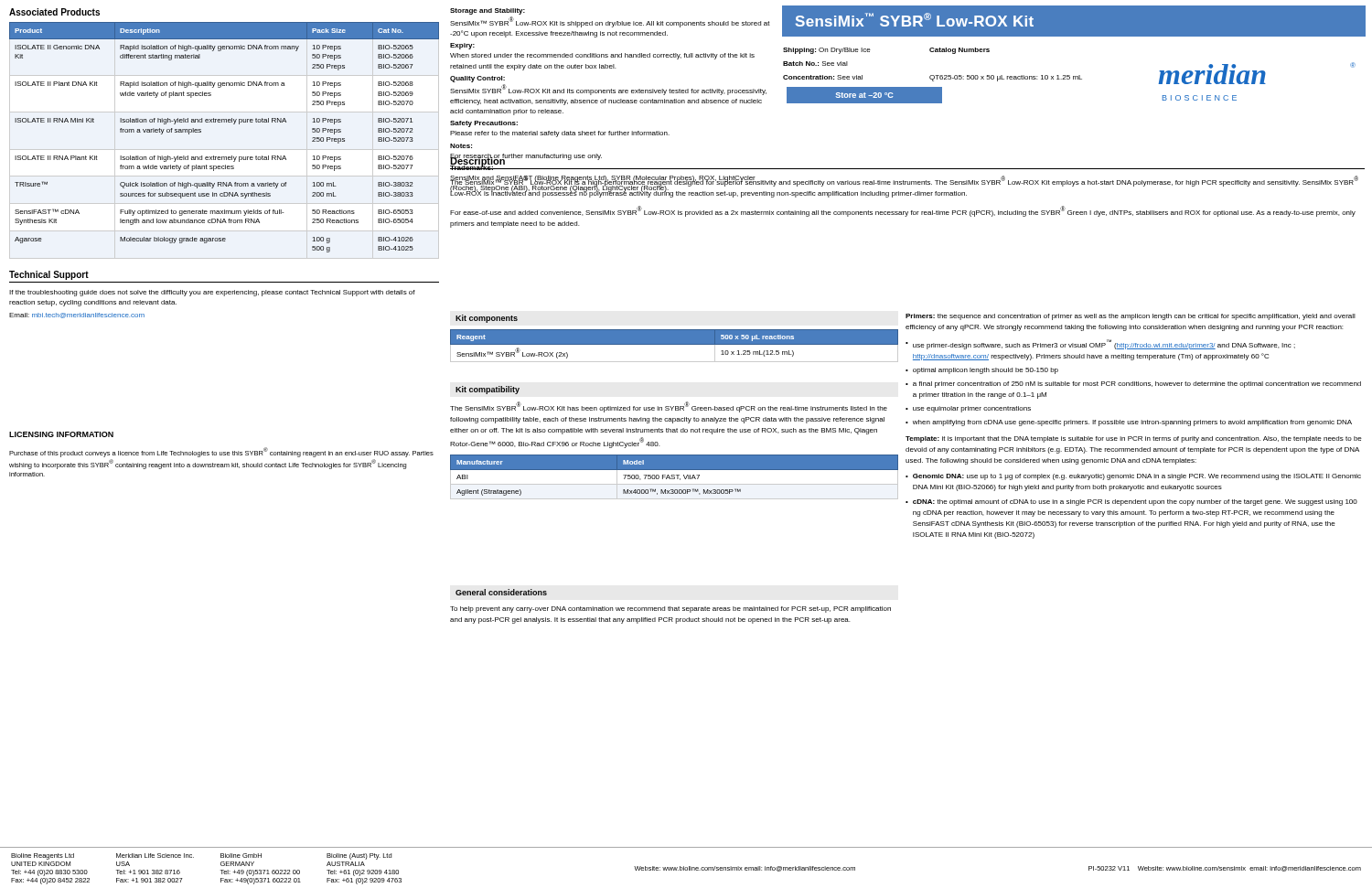Point to the block beginning "To help prevent any carry-over"

(671, 614)
